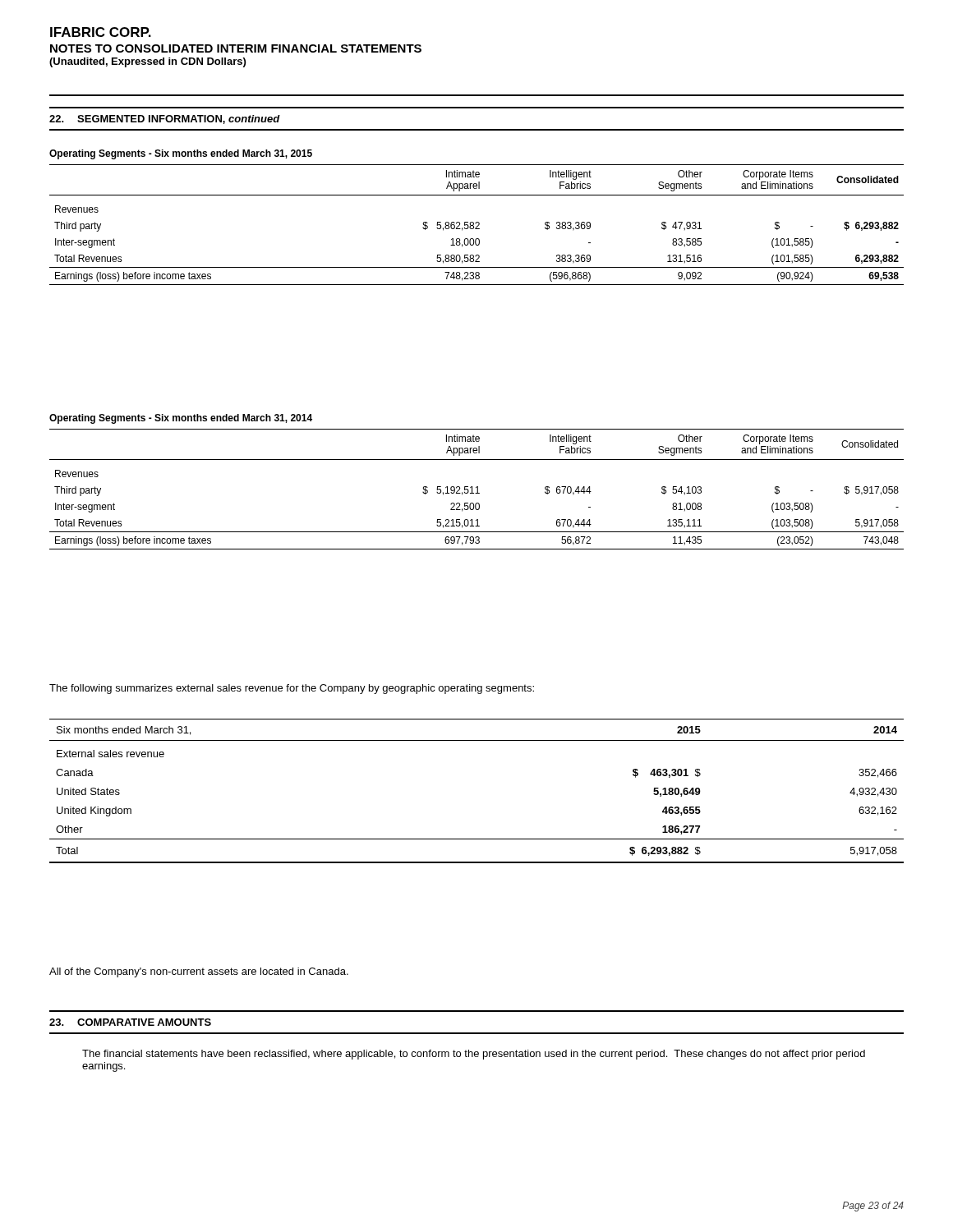The height and width of the screenshot is (1232, 953).
Task: Select the text block containing "All of the Company's non-current assets"
Action: 199,971
